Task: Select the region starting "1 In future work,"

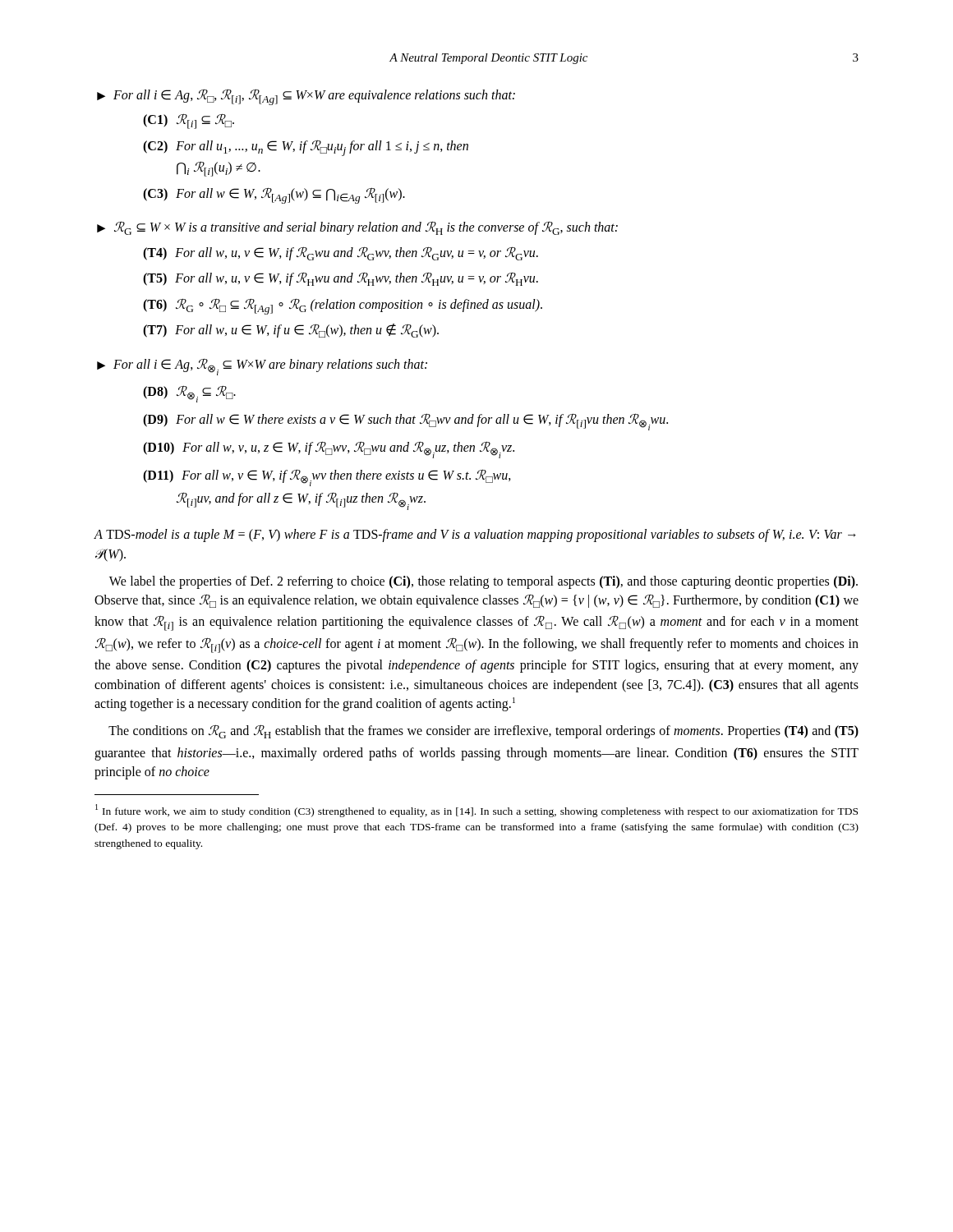Action: point(476,826)
